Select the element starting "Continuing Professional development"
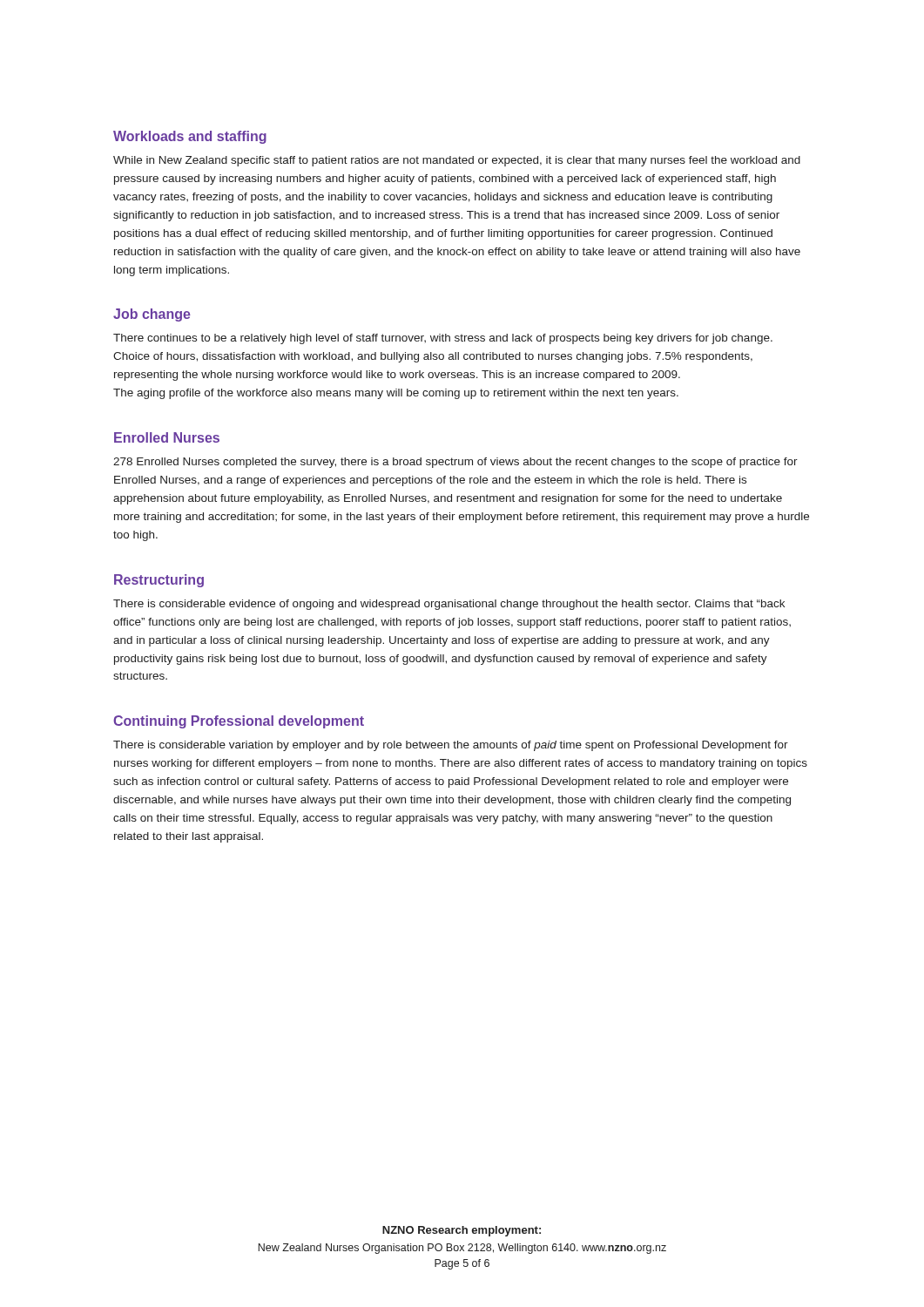The width and height of the screenshot is (924, 1307). [x=239, y=721]
